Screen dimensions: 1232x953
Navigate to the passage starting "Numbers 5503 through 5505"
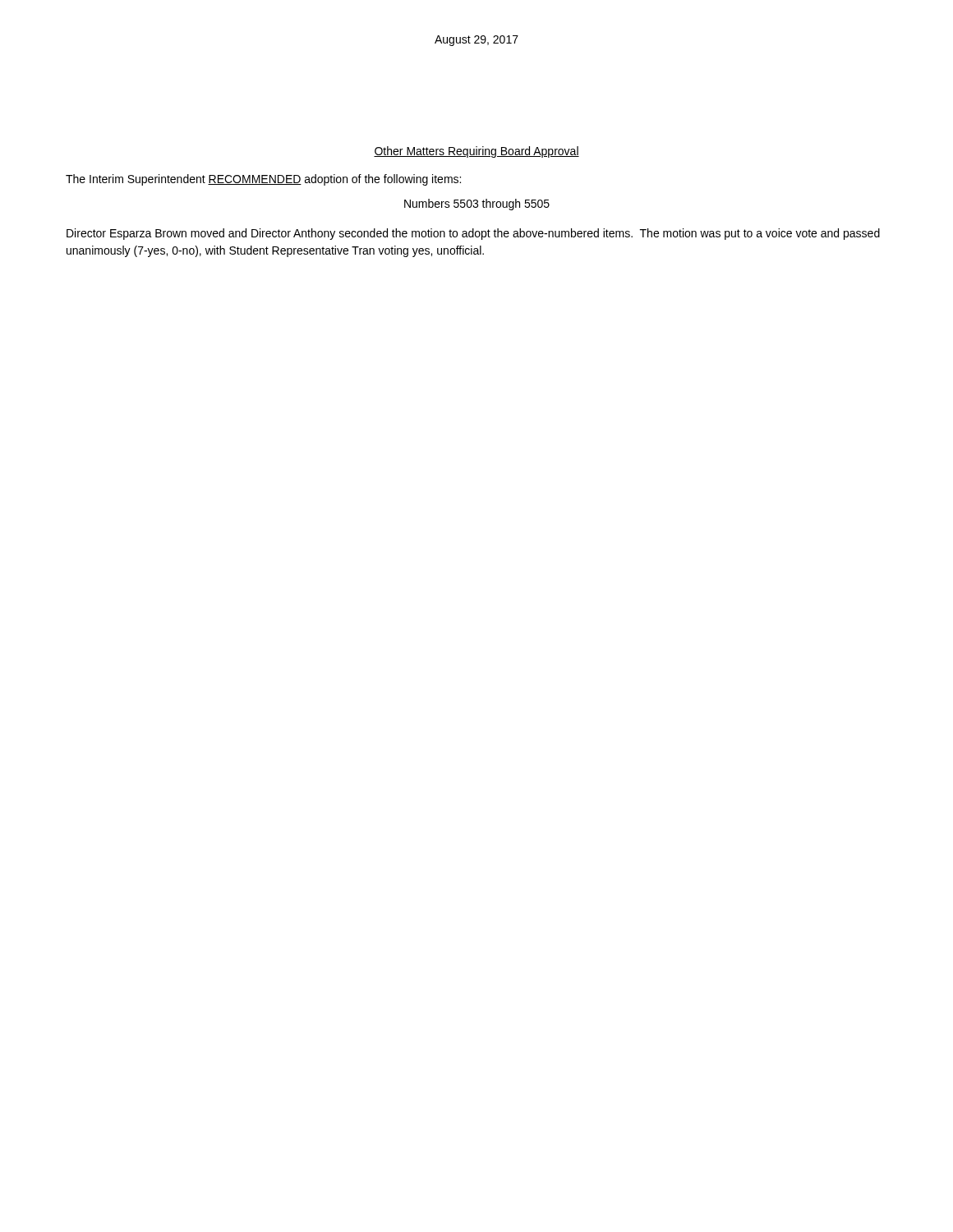click(x=476, y=204)
